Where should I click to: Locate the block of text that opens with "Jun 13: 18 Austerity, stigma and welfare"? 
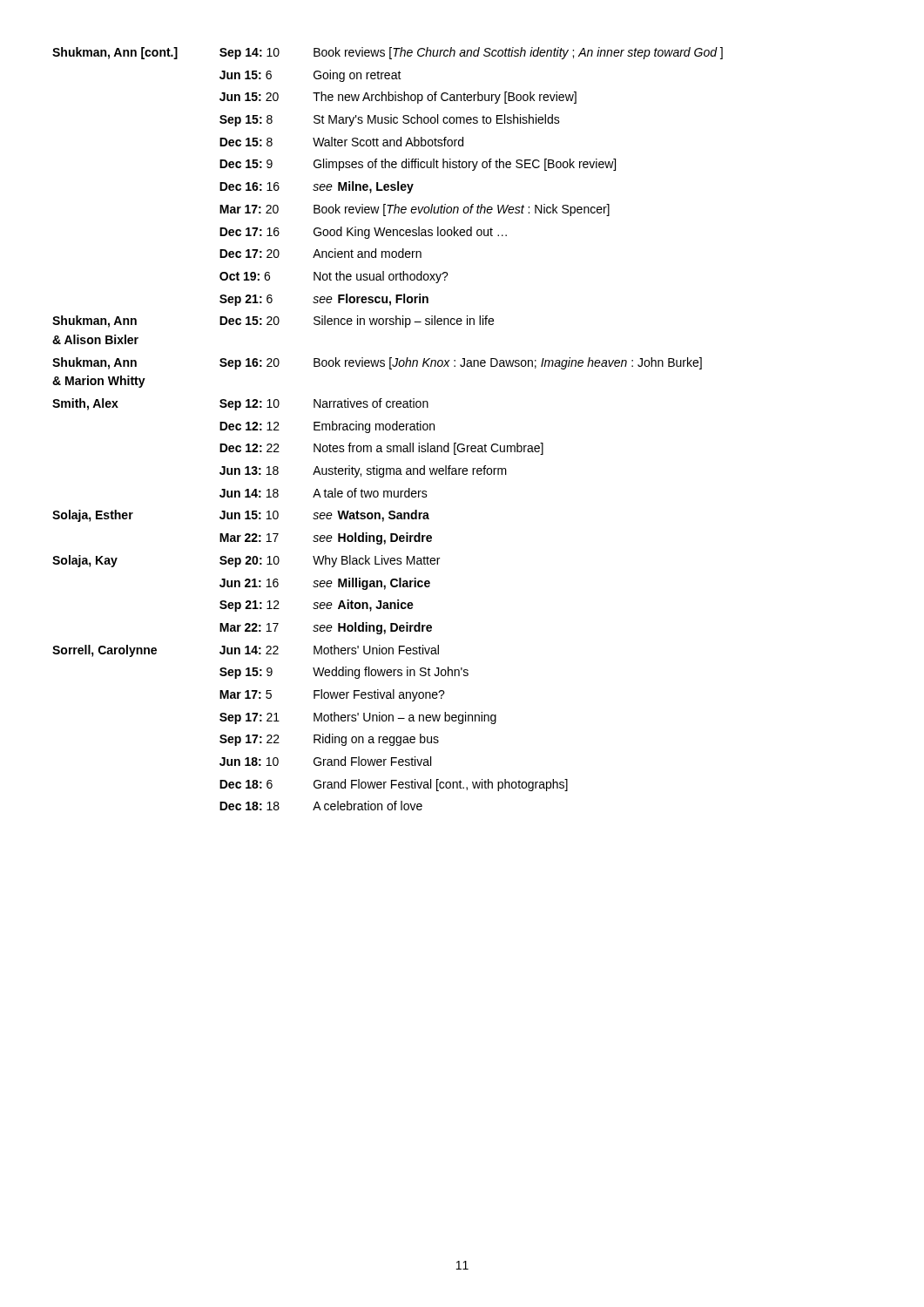point(462,471)
